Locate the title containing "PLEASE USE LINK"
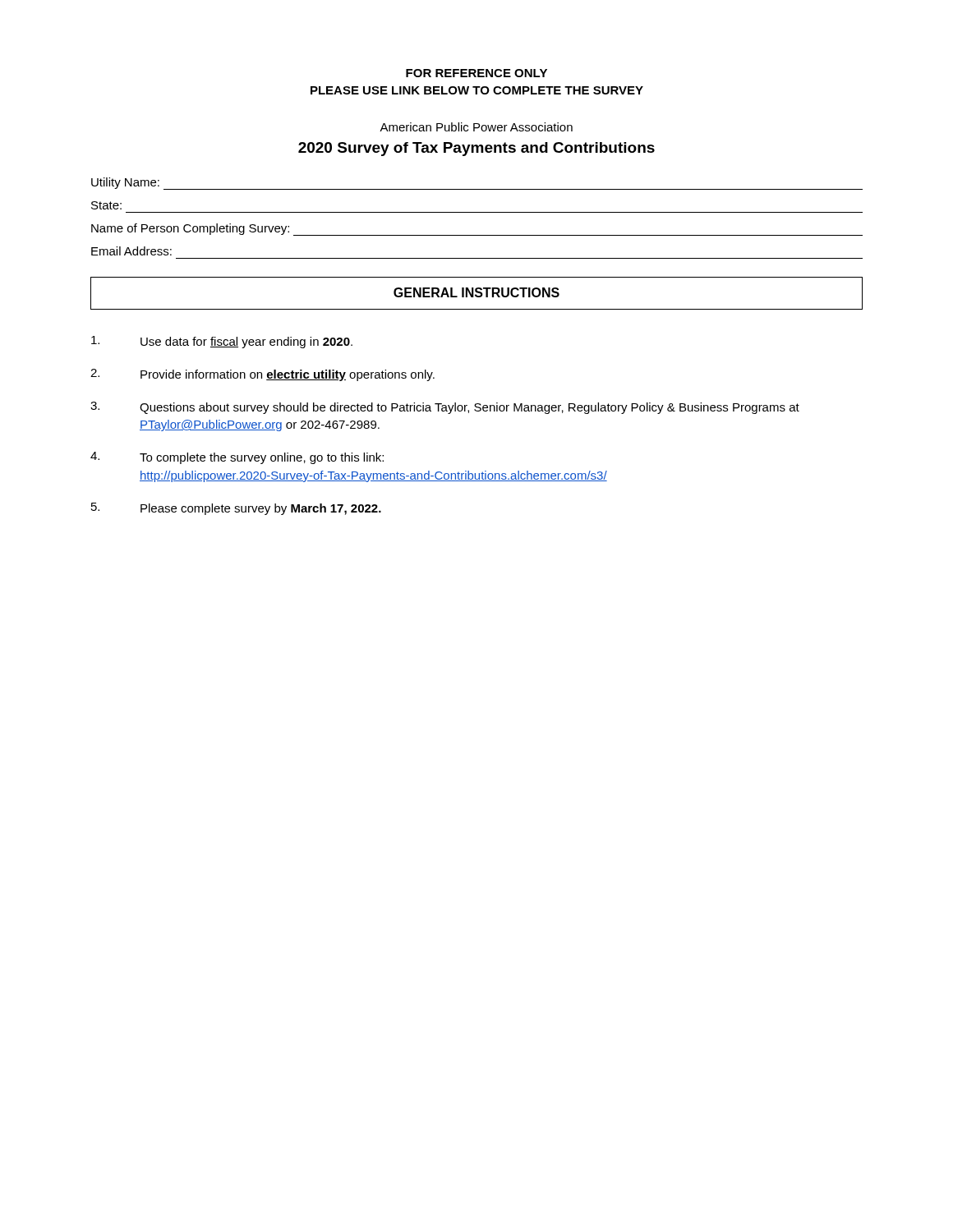The image size is (953, 1232). point(476,90)
